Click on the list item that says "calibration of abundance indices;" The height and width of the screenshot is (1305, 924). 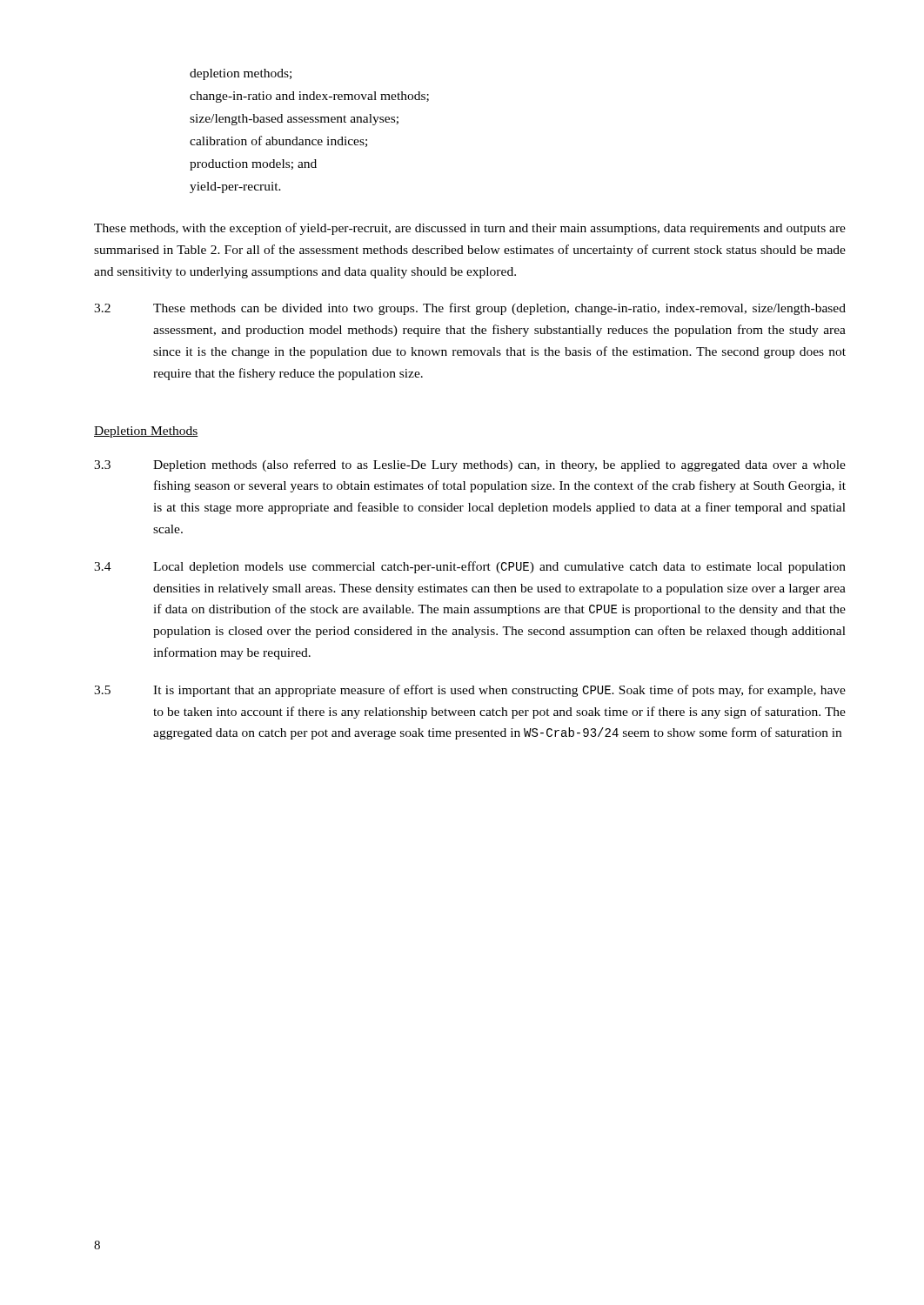click(x=279, y=141)
